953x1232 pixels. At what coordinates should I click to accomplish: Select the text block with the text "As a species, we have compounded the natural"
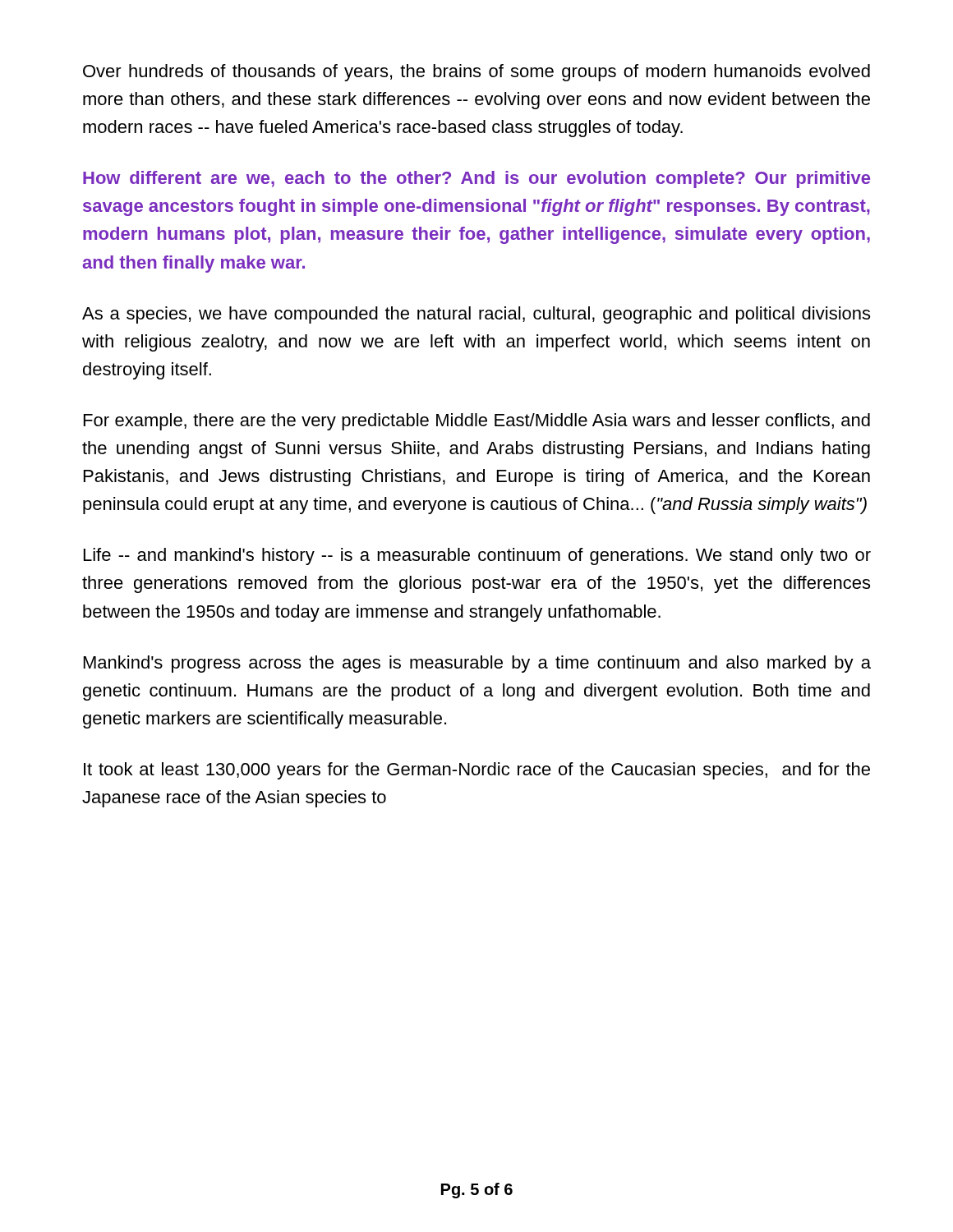coord(476,341)
